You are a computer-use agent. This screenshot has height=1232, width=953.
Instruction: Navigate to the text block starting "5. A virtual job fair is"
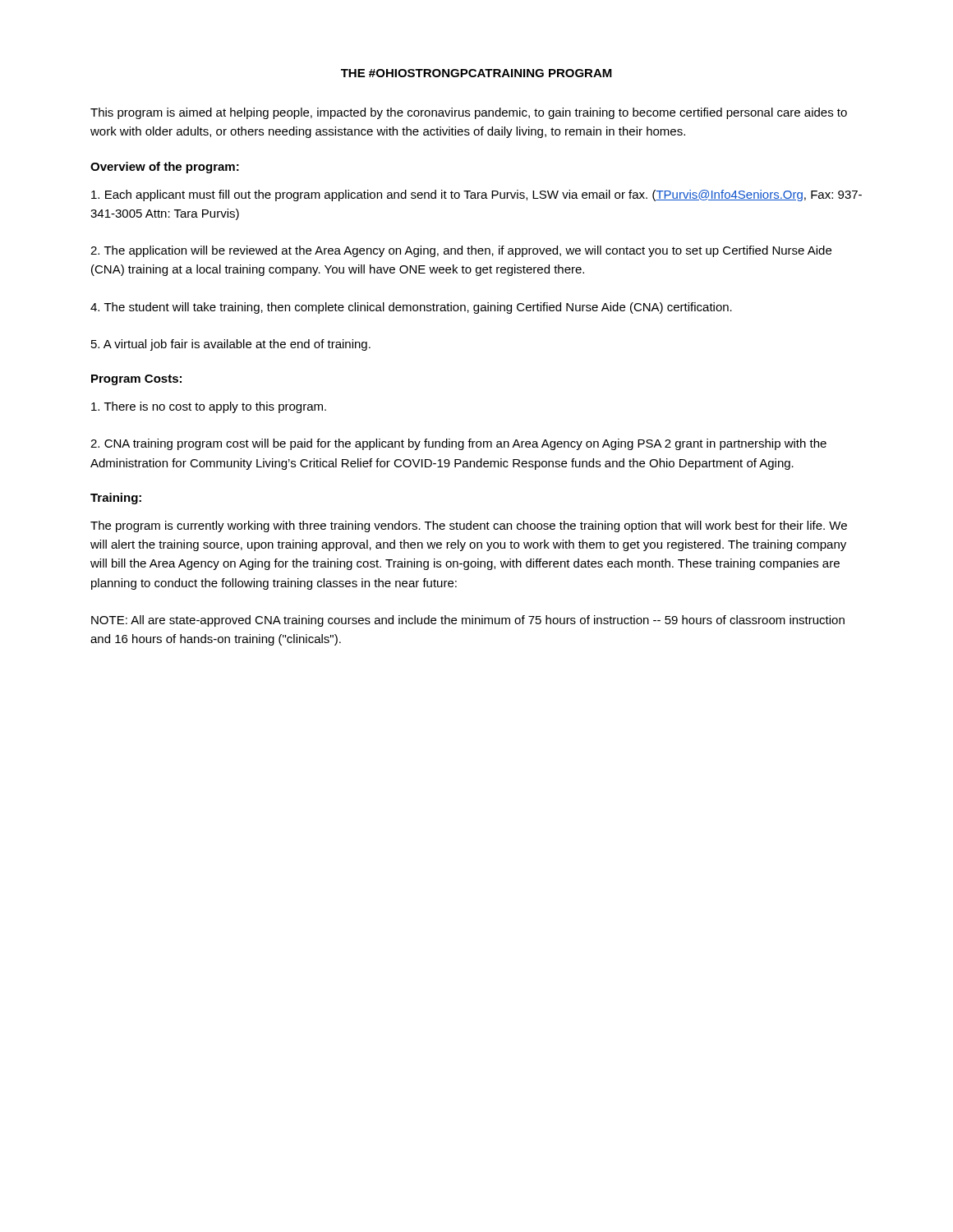click(231, 344)
